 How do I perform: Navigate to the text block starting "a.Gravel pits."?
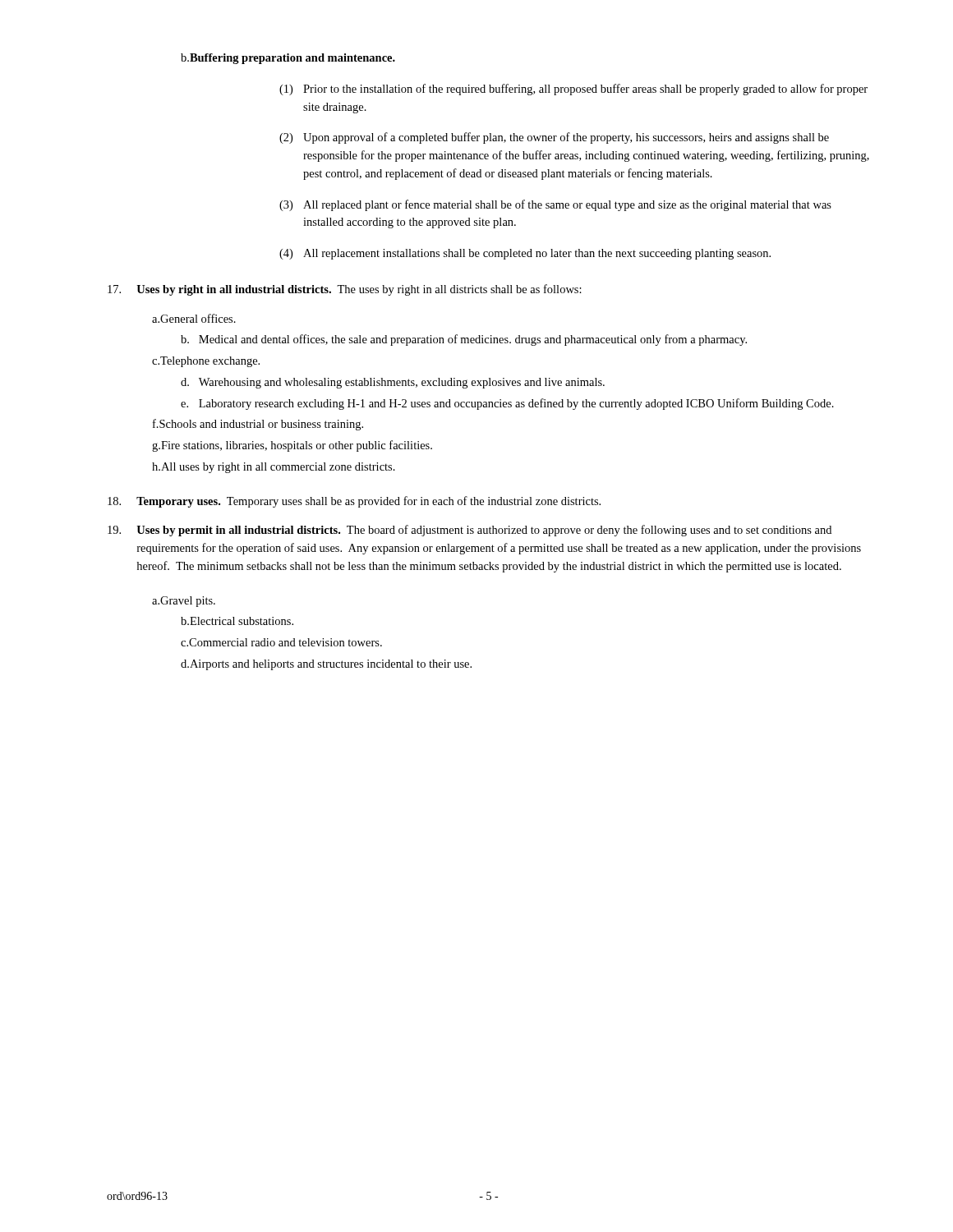[x=184, y=600]
